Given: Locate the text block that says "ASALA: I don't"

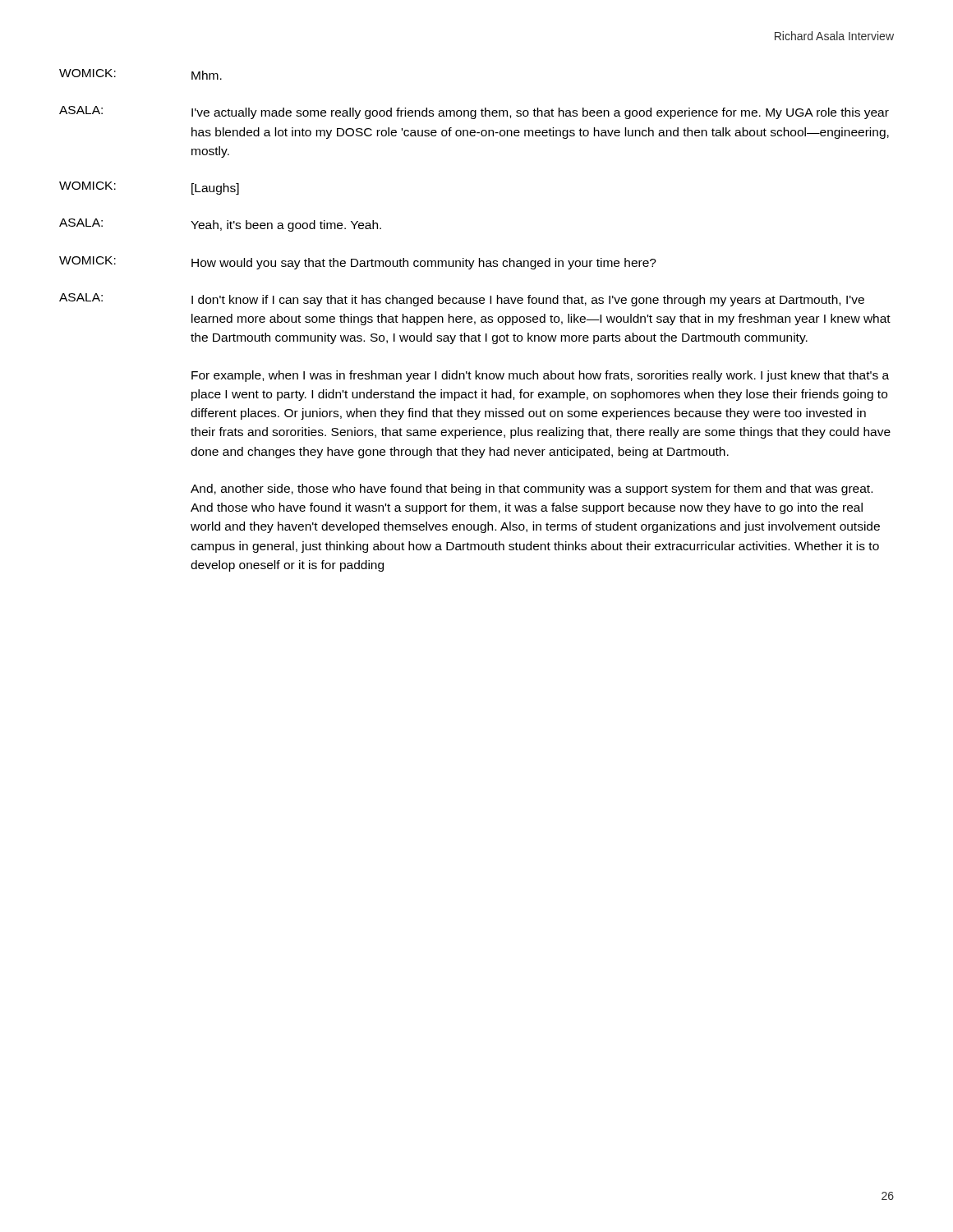Looking at the screenshot, I should point(476,318).
